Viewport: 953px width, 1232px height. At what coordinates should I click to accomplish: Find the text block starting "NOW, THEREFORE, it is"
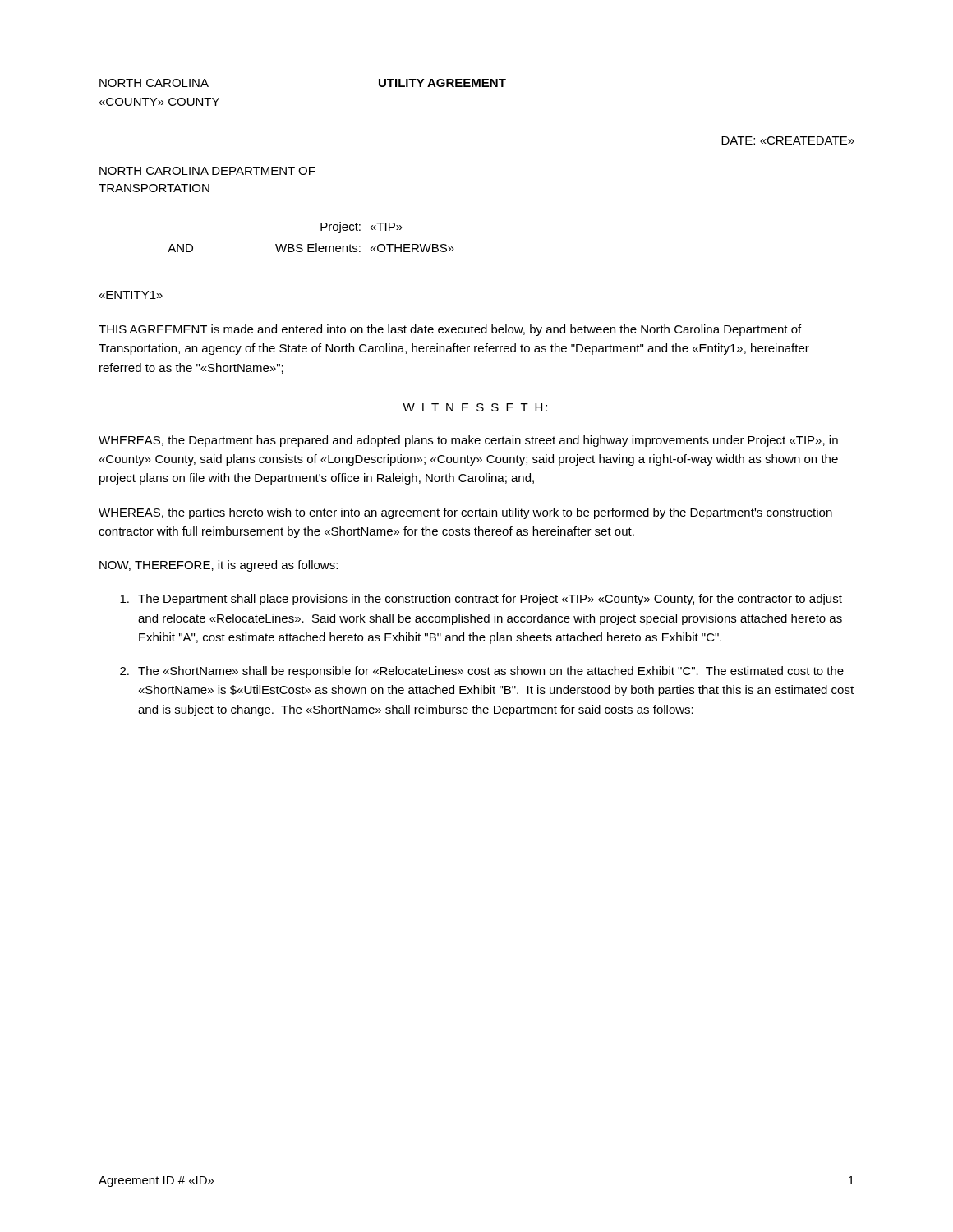click(x=219, y=565)
